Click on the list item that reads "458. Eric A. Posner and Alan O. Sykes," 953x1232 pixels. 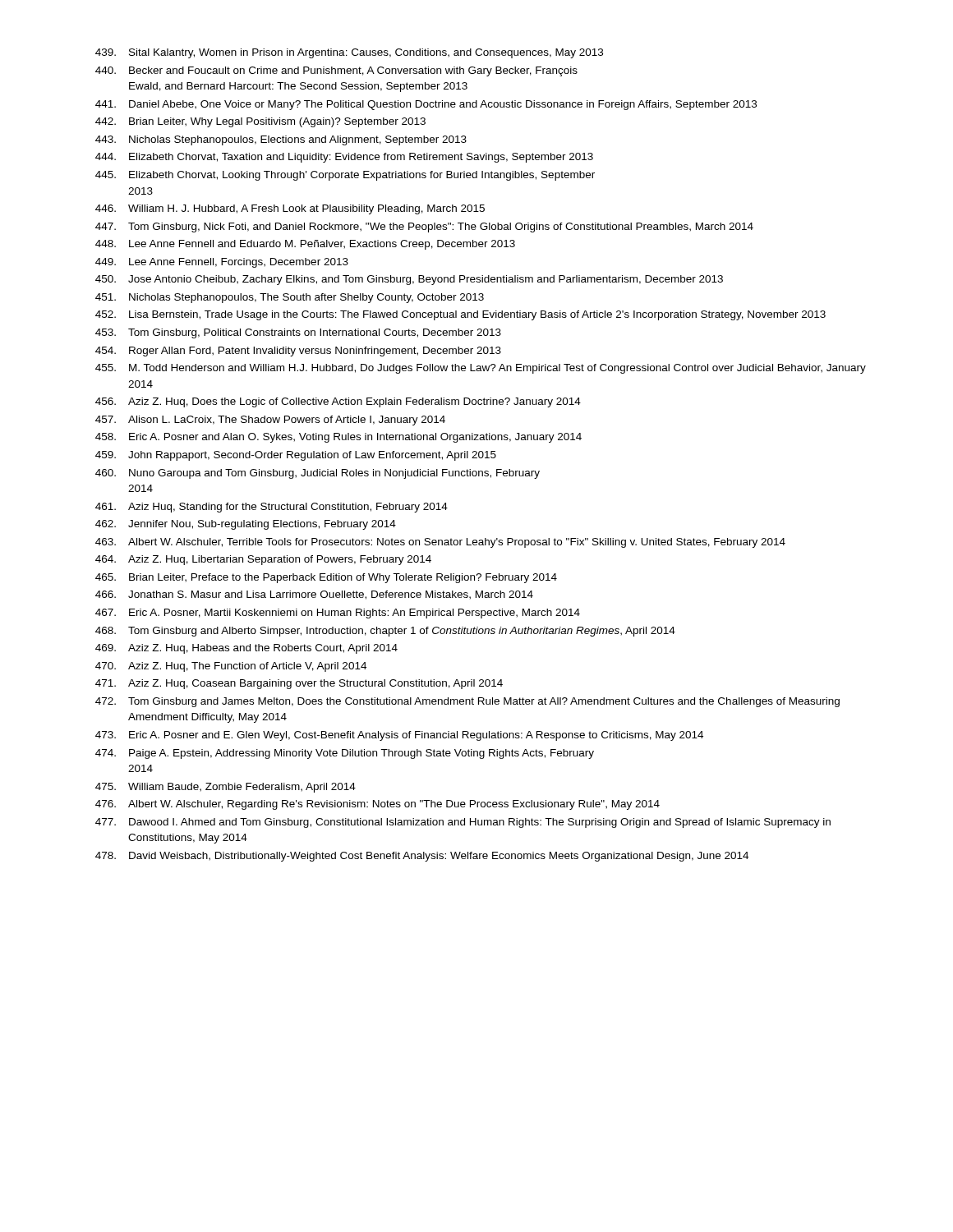pos(476,437)
